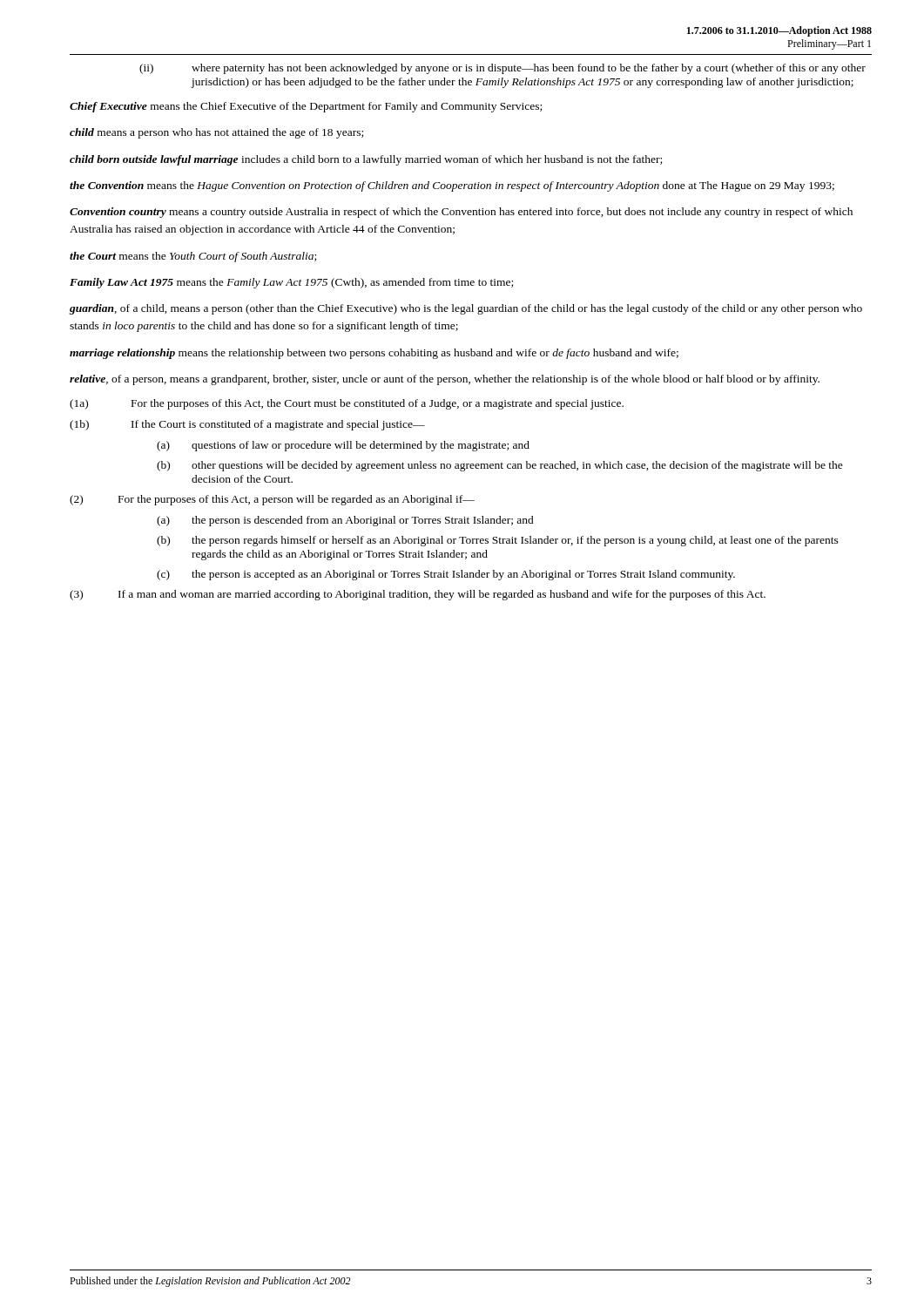This screenshot has height=1307, width=924.
Task: Select the text block containing "relative, of a person, means a grandparent,"
Action: [445, 378]
